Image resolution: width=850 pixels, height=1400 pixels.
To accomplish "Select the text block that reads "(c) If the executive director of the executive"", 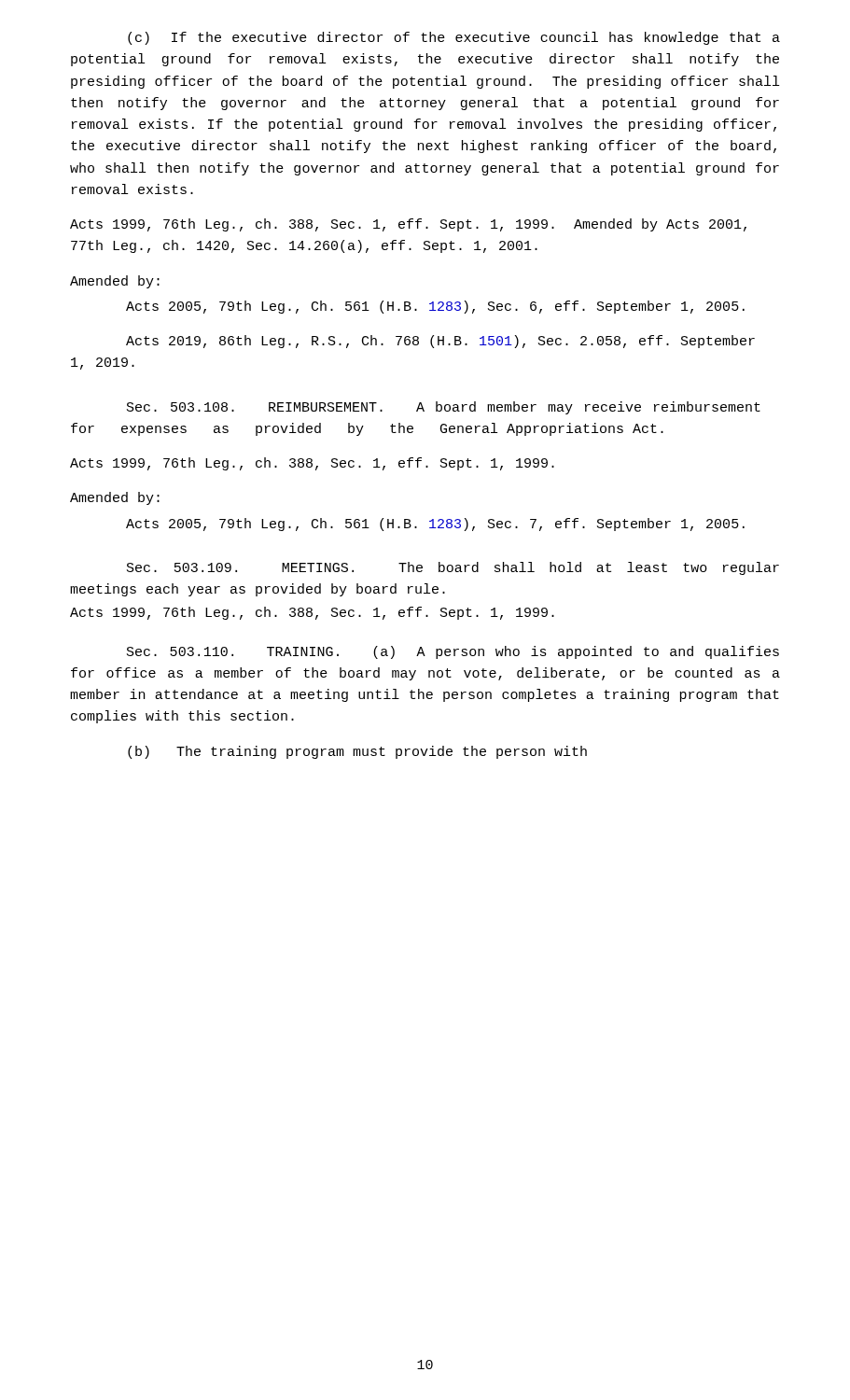I will pyautogui.click(x=425, y=115).
